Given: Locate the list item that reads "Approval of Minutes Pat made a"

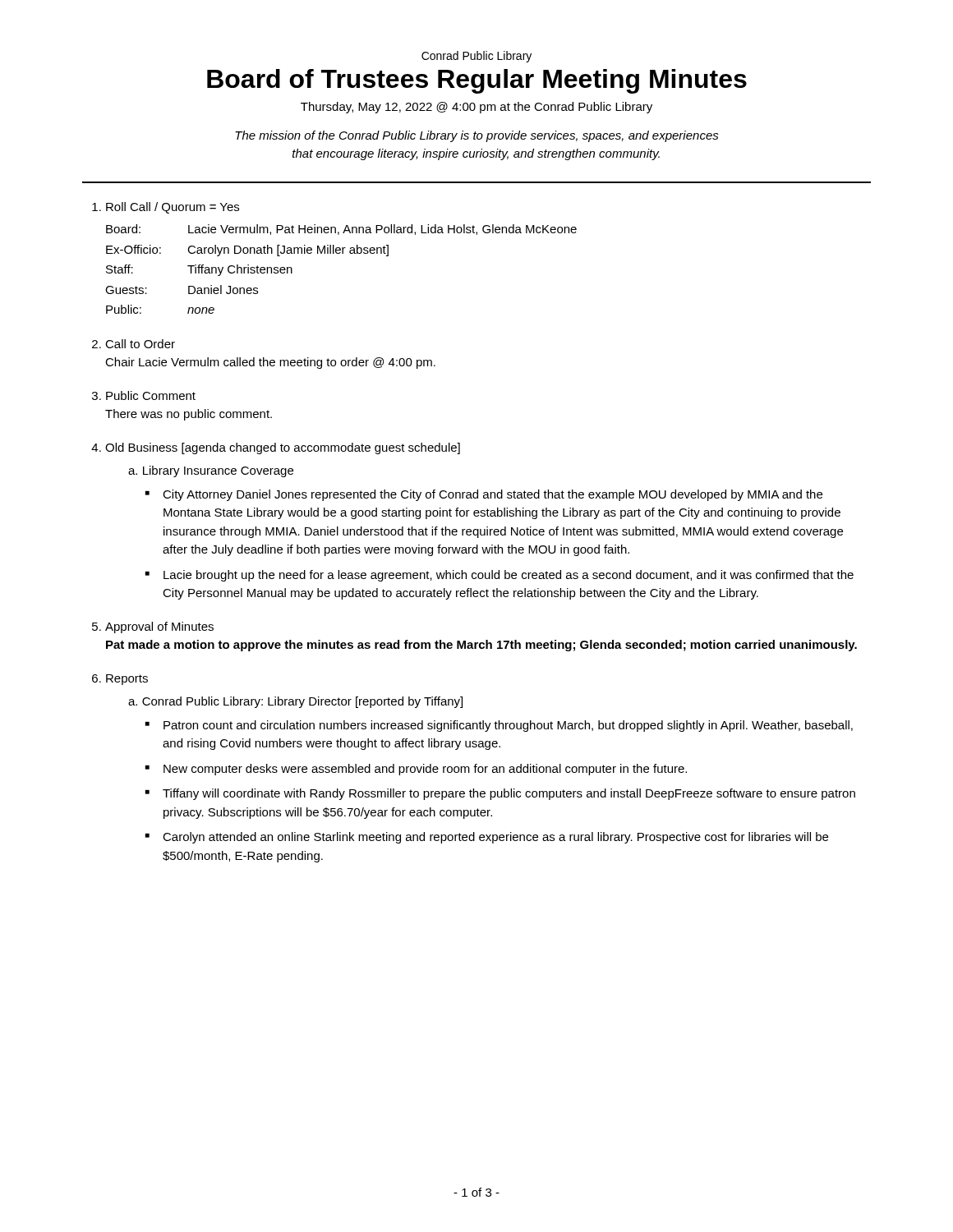Looking at the screenshot, I should click(x=481, y=635).
